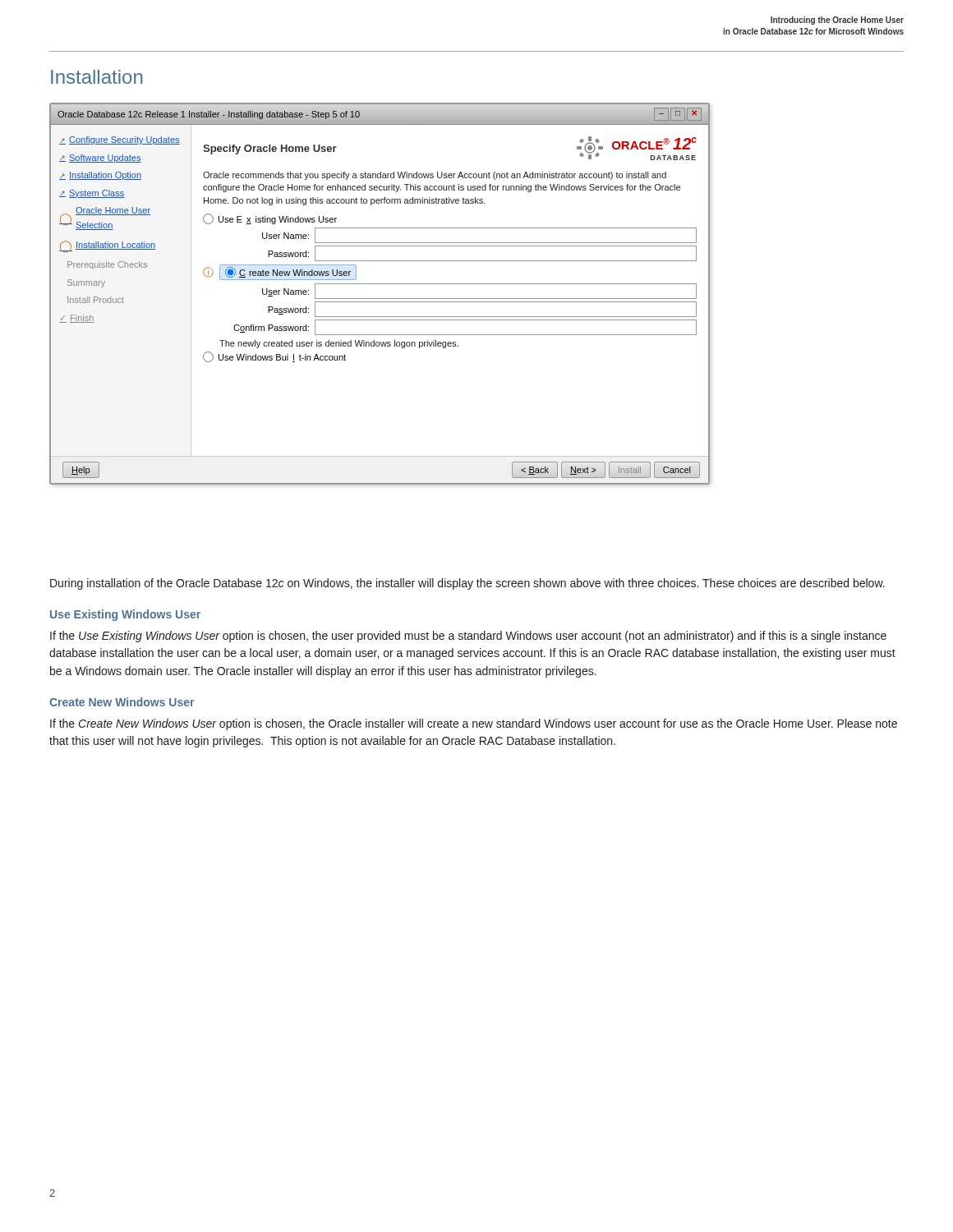Point to the text block starting "If the Create New Windows User option is"
953x1232 pixels.
(x=473, y=732)
